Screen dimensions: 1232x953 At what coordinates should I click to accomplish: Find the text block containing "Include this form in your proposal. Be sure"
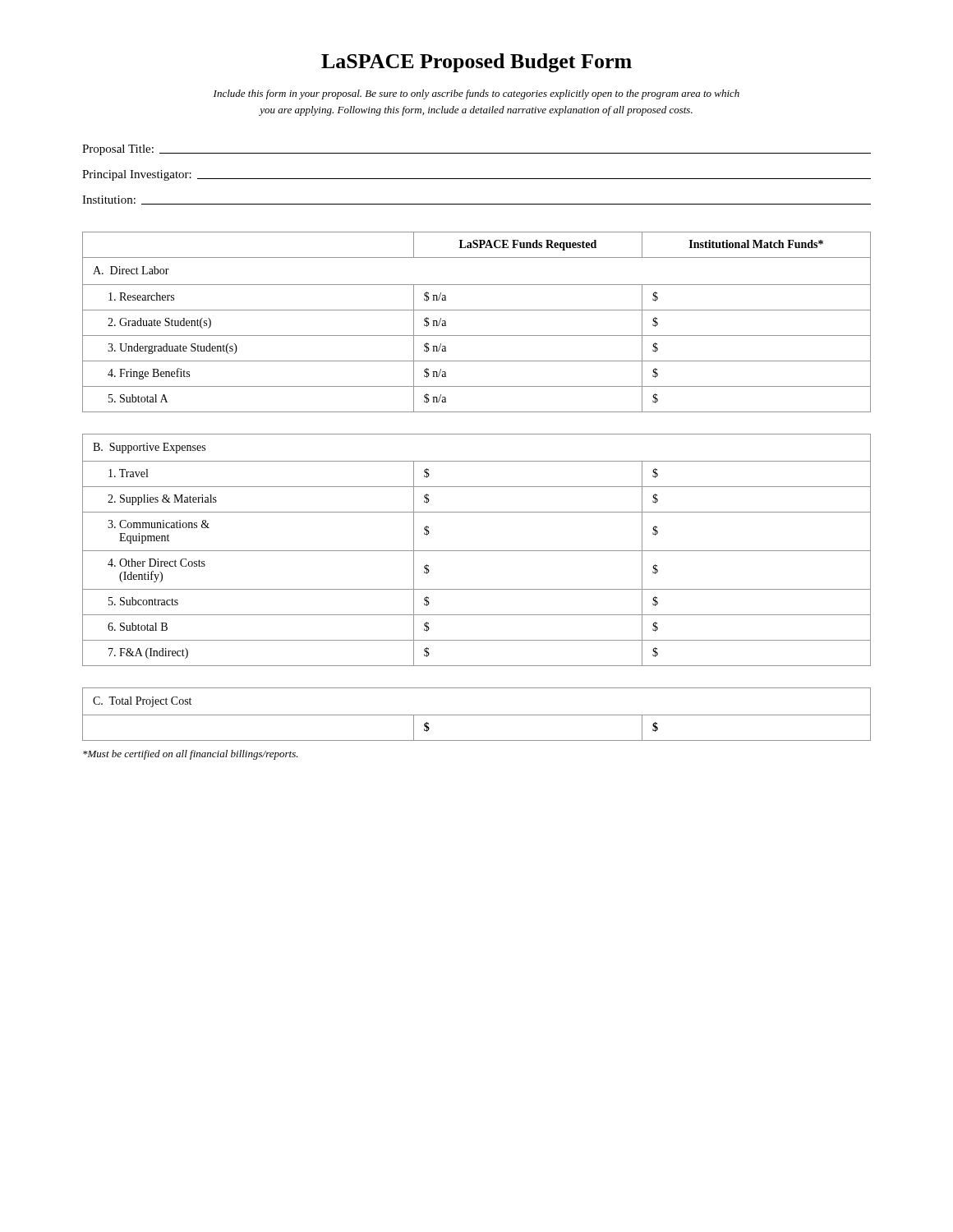pyautogui.click(x=476, y=101)
